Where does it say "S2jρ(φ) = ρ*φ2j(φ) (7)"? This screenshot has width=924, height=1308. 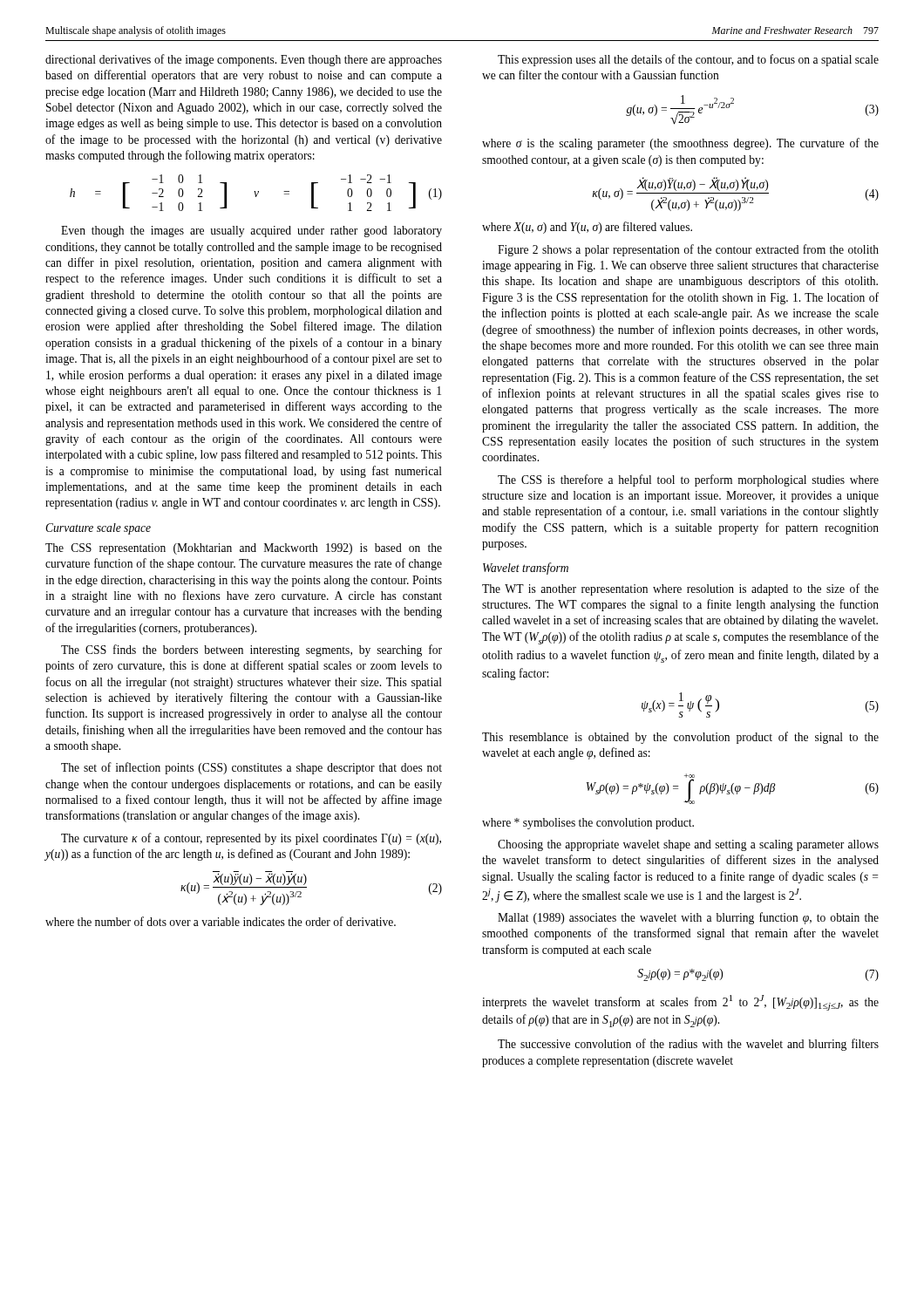point(685,974)
